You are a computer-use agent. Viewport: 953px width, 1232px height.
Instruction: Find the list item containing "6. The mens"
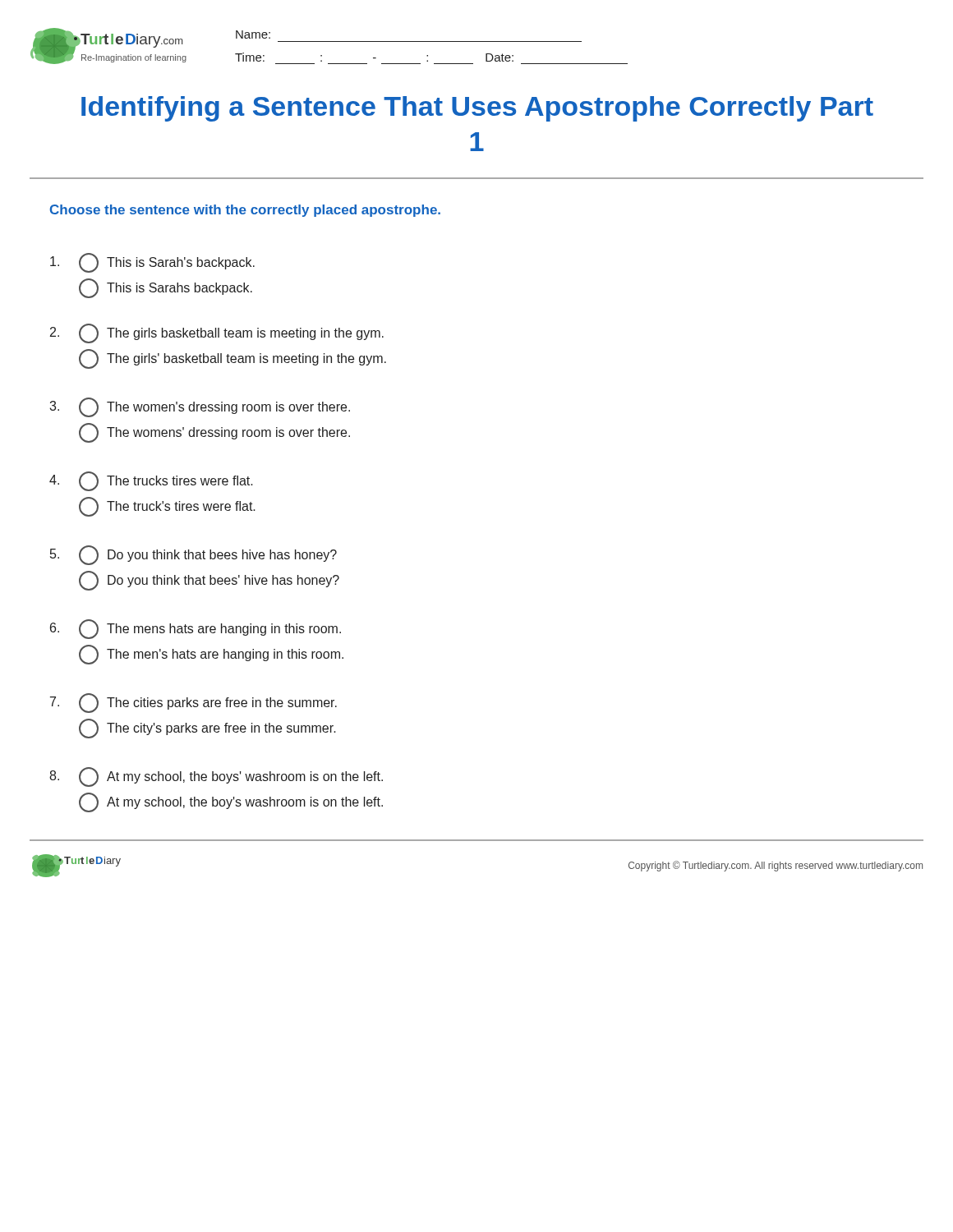(x=196, y=629)
